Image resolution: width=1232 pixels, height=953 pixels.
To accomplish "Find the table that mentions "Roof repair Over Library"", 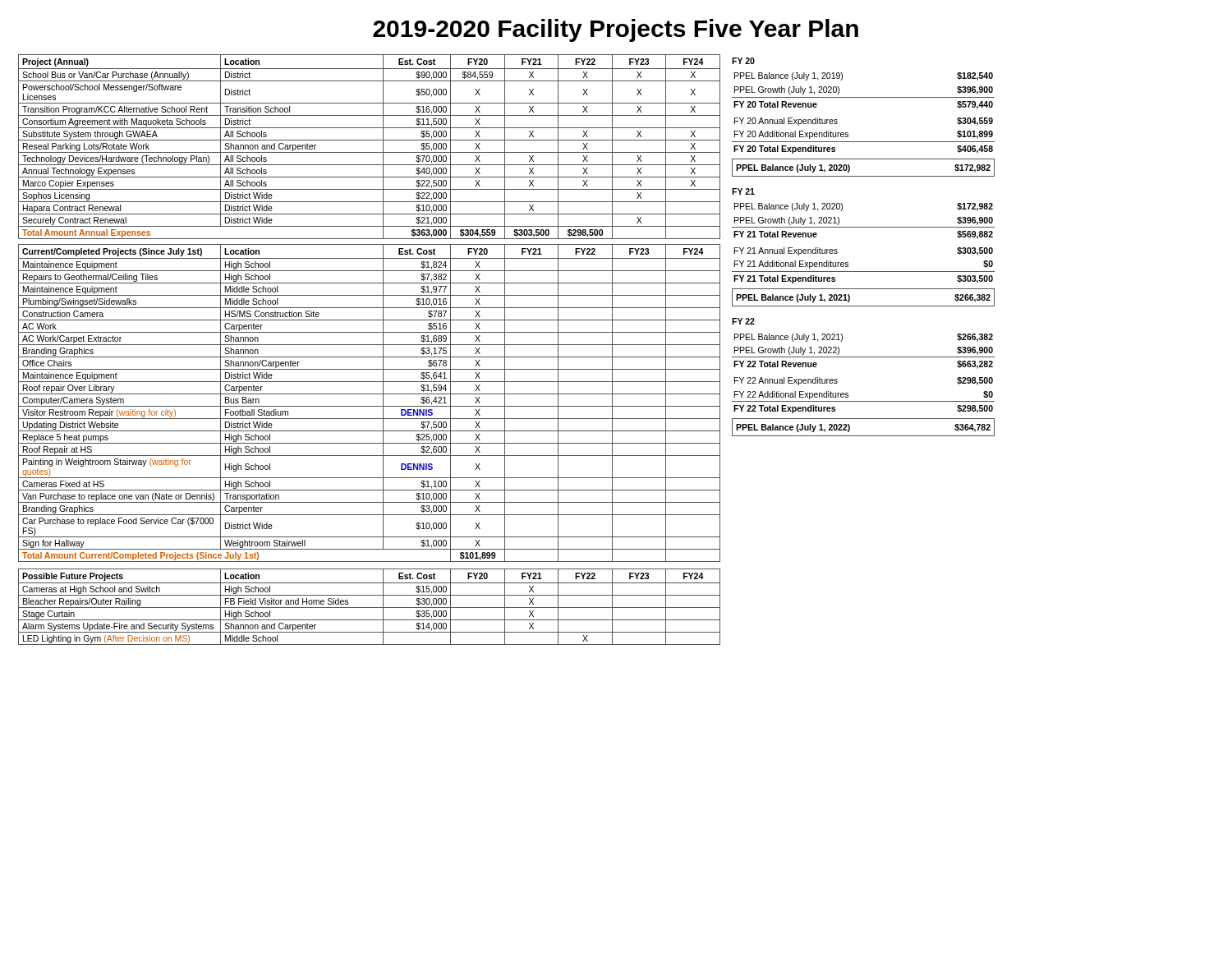I will coord(369,403).
